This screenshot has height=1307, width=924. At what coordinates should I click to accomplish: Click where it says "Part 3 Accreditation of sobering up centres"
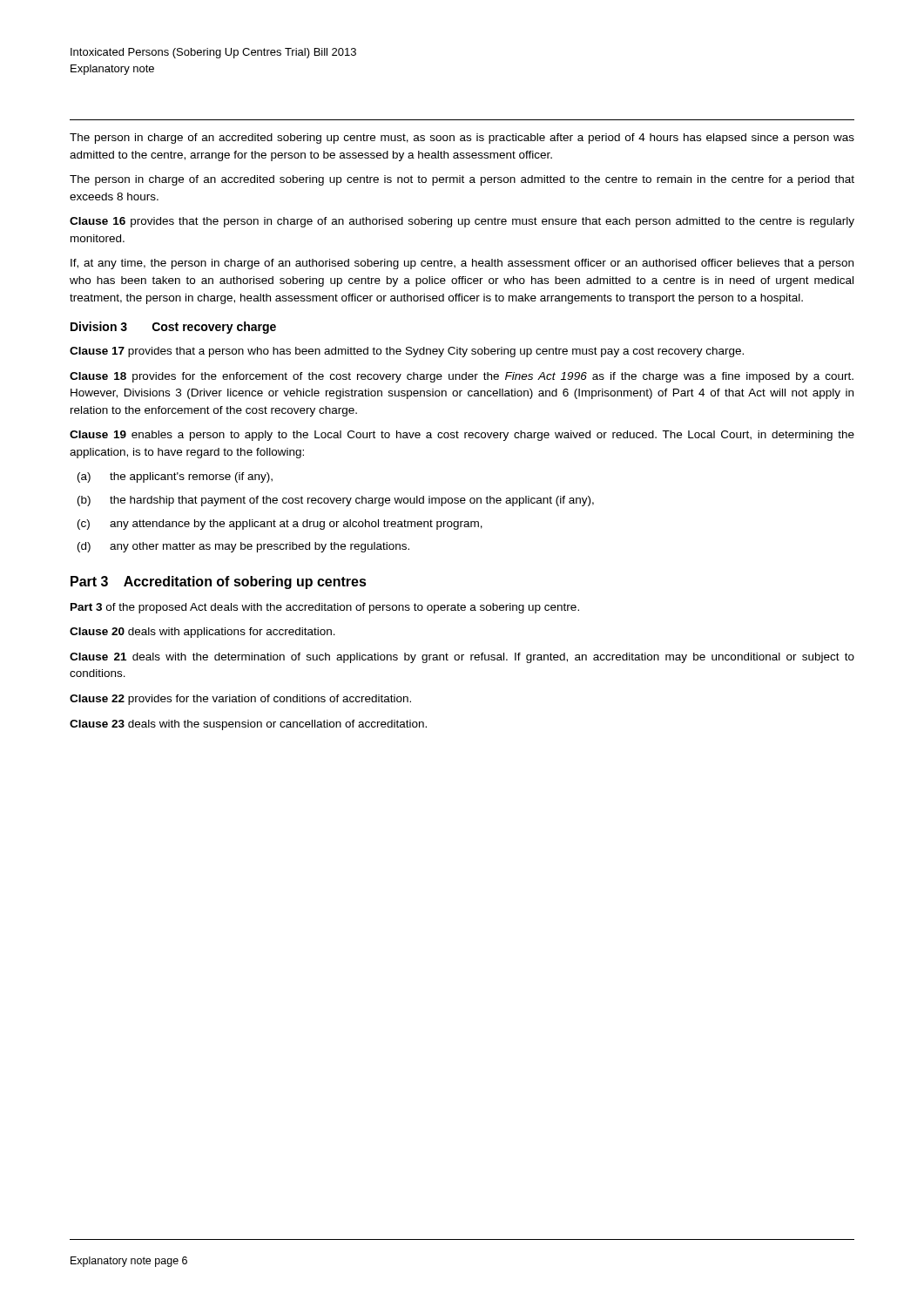point(219,582)
